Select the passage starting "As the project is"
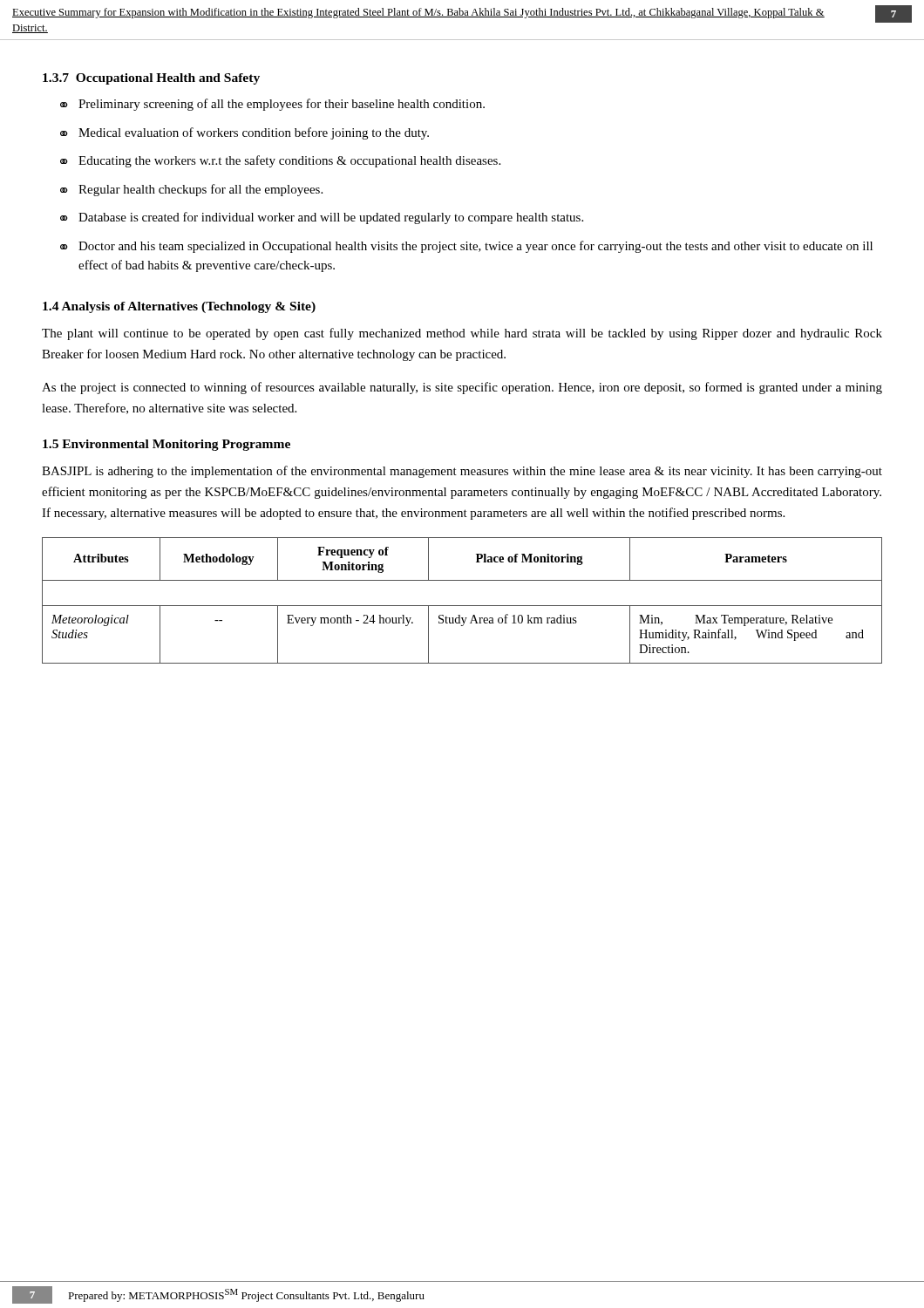Image resolution: width=924 pixels, height=1308 pixels. pyautogui.click(x=462, y=397)
